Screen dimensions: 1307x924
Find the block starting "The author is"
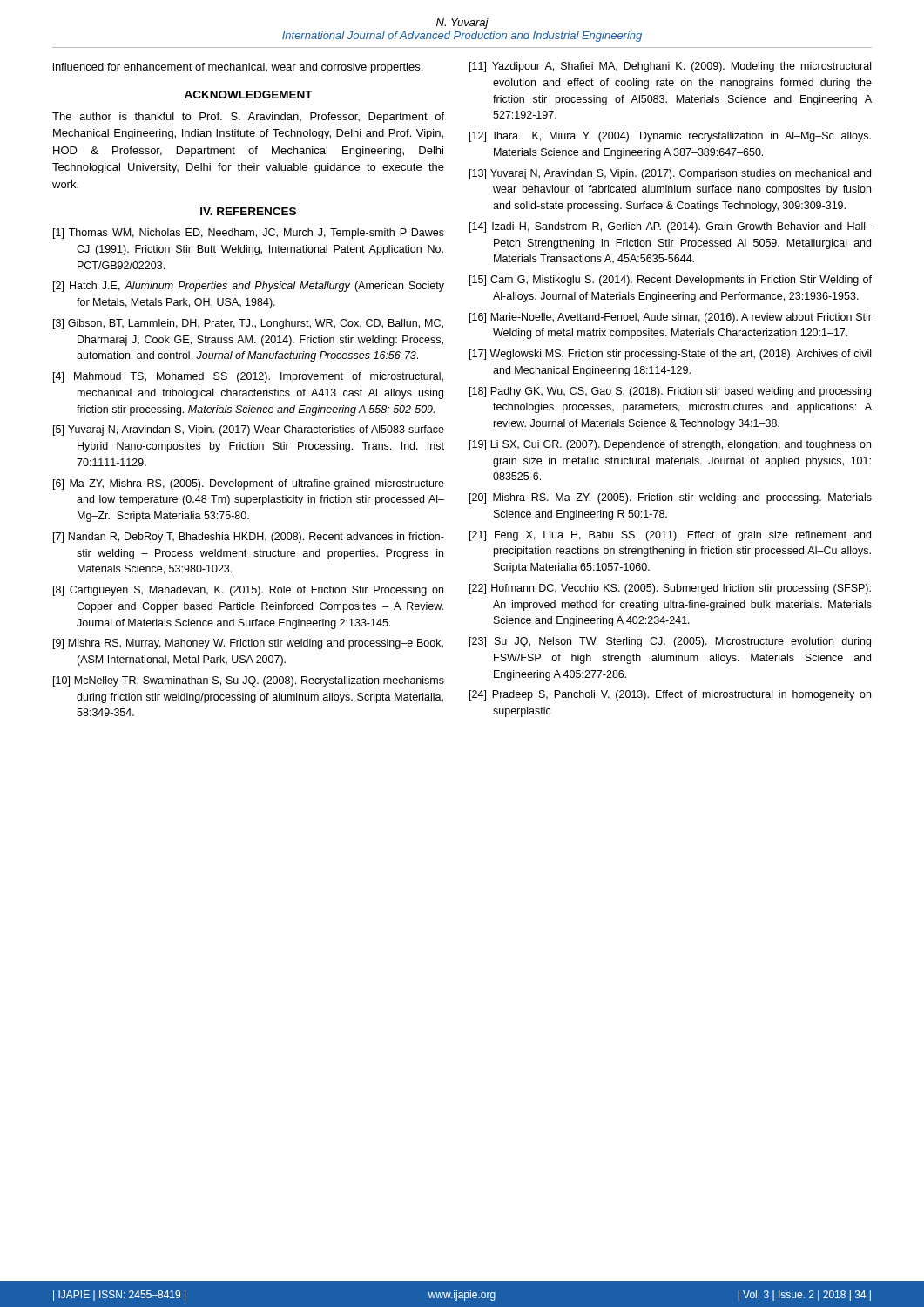(x=248, y=150)
